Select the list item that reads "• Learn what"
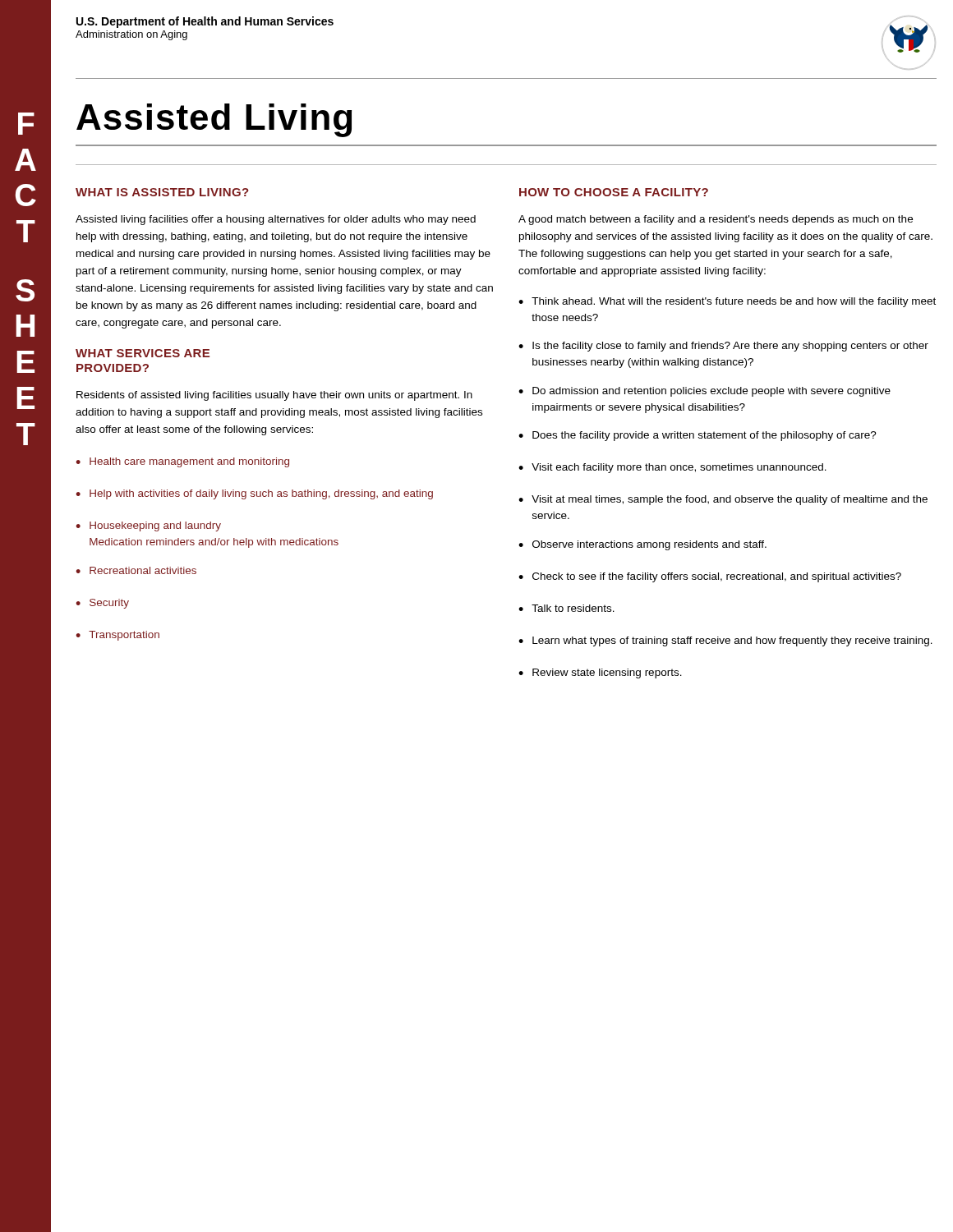Image resolution: width=953 pixels, height=1232 pixels. 726,642
